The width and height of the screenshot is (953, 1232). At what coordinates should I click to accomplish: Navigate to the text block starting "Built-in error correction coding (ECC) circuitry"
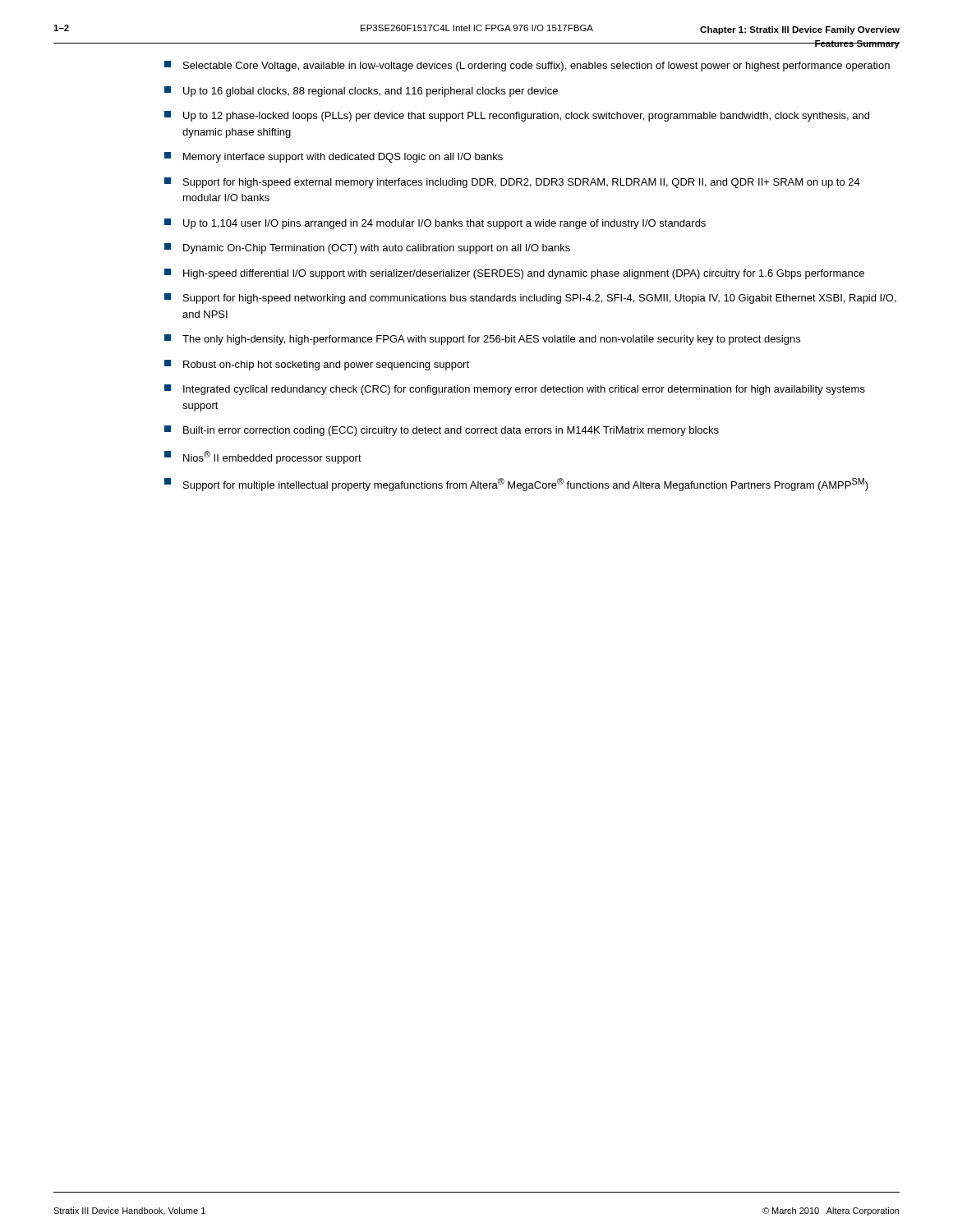(x=532, y=430)
